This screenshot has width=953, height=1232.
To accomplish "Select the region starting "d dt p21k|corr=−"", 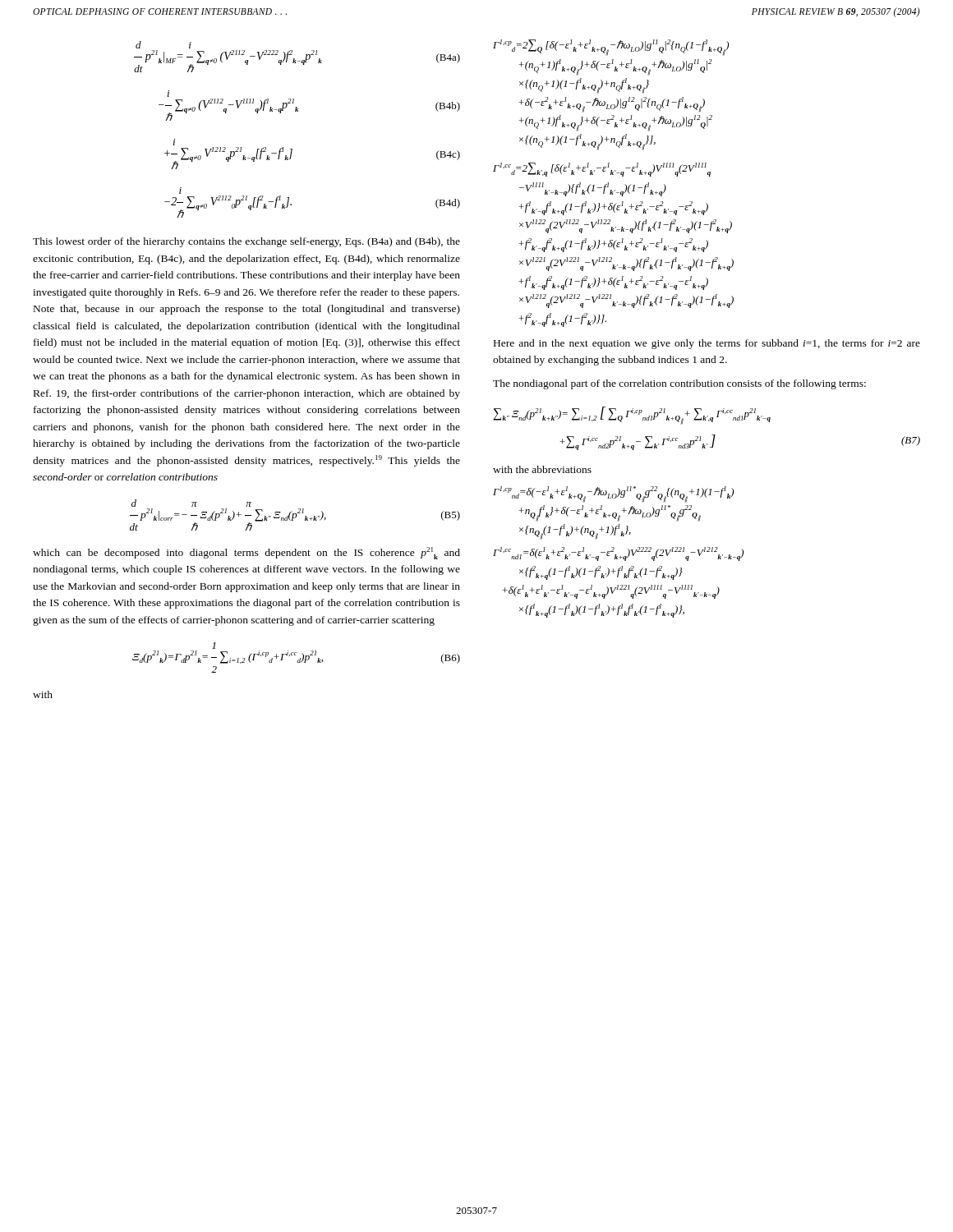I will [251, 515].
